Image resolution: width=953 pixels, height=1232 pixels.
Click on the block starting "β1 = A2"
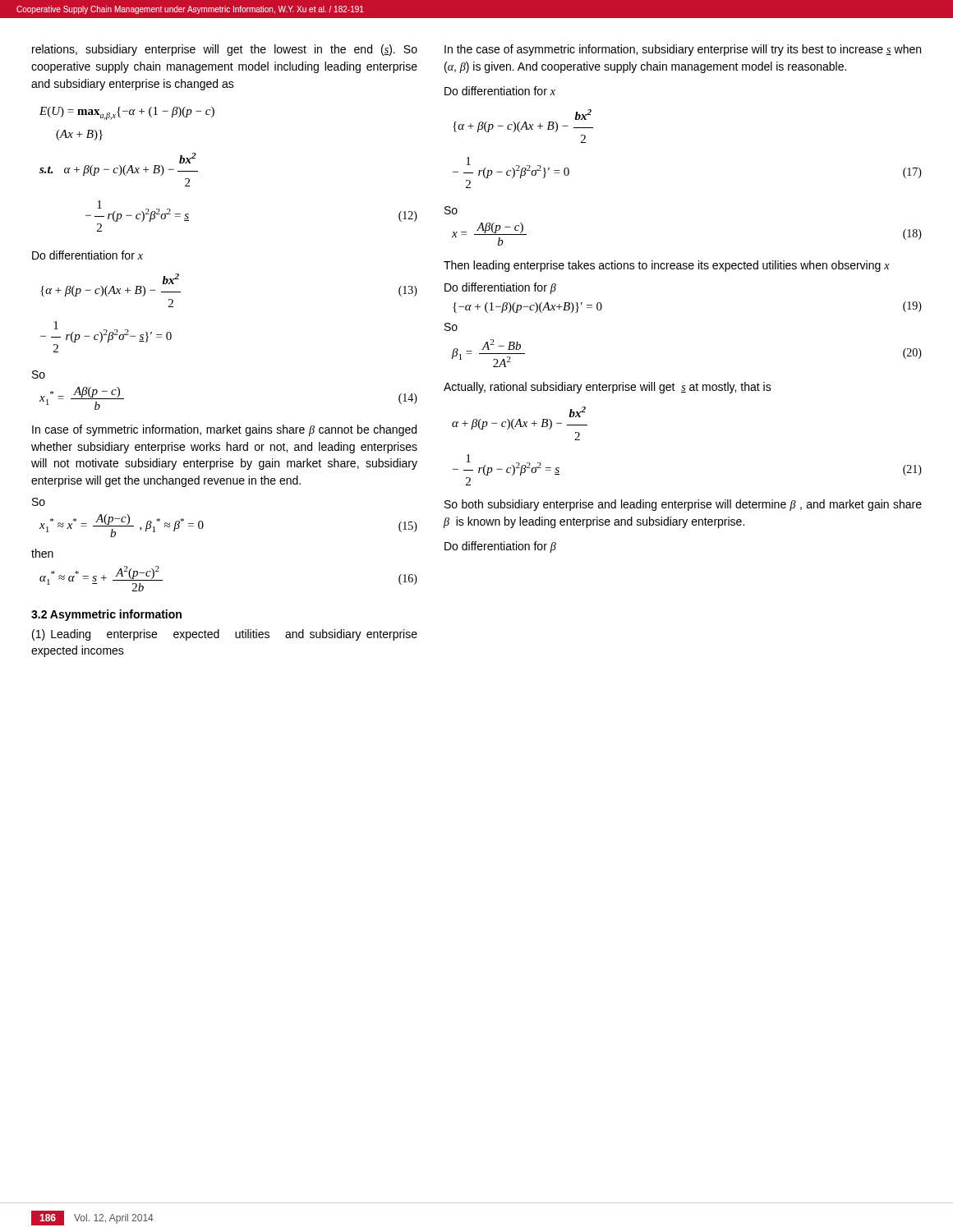point(502,354)
